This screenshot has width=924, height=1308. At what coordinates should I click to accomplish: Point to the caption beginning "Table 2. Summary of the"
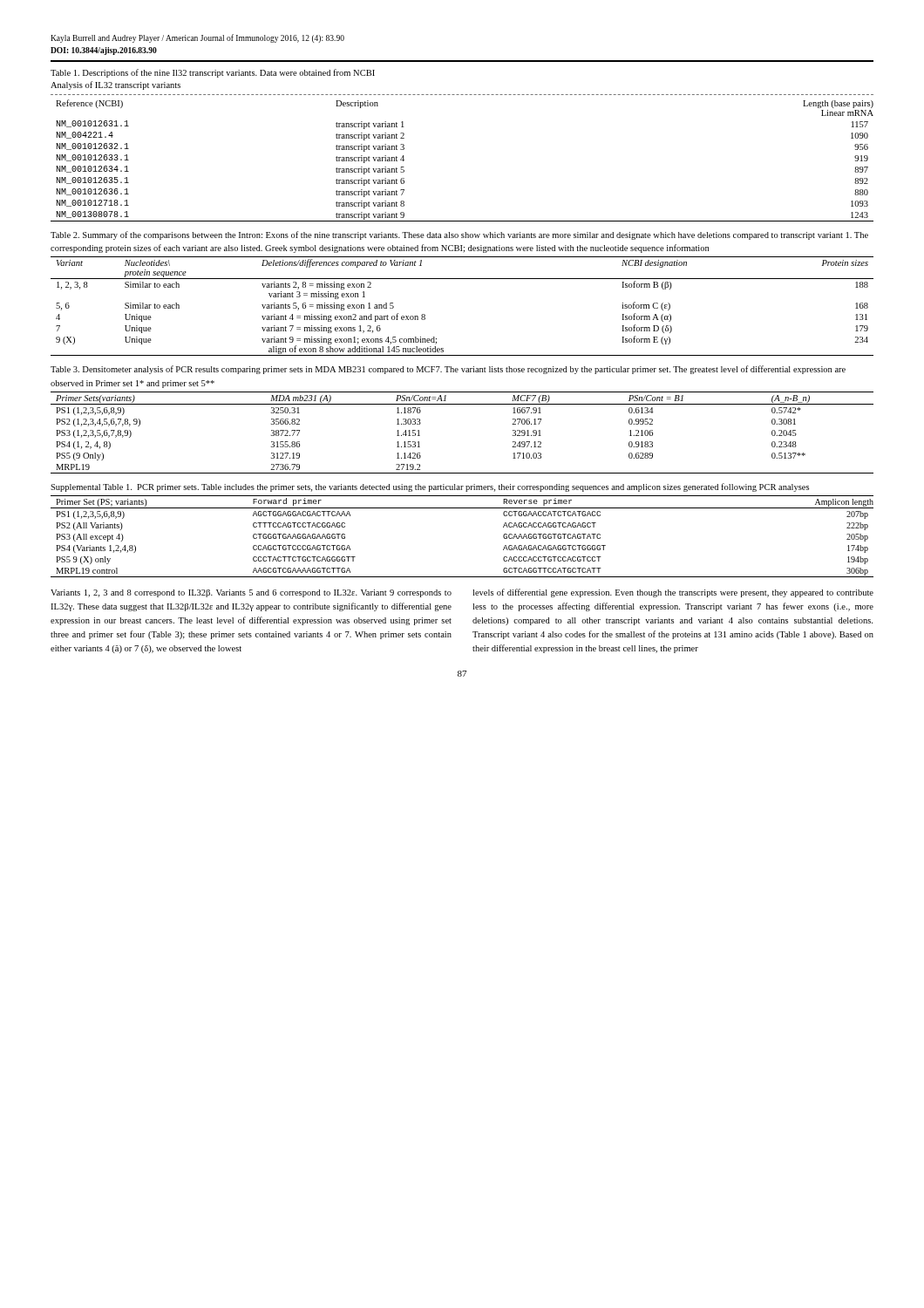coord(459,242)
